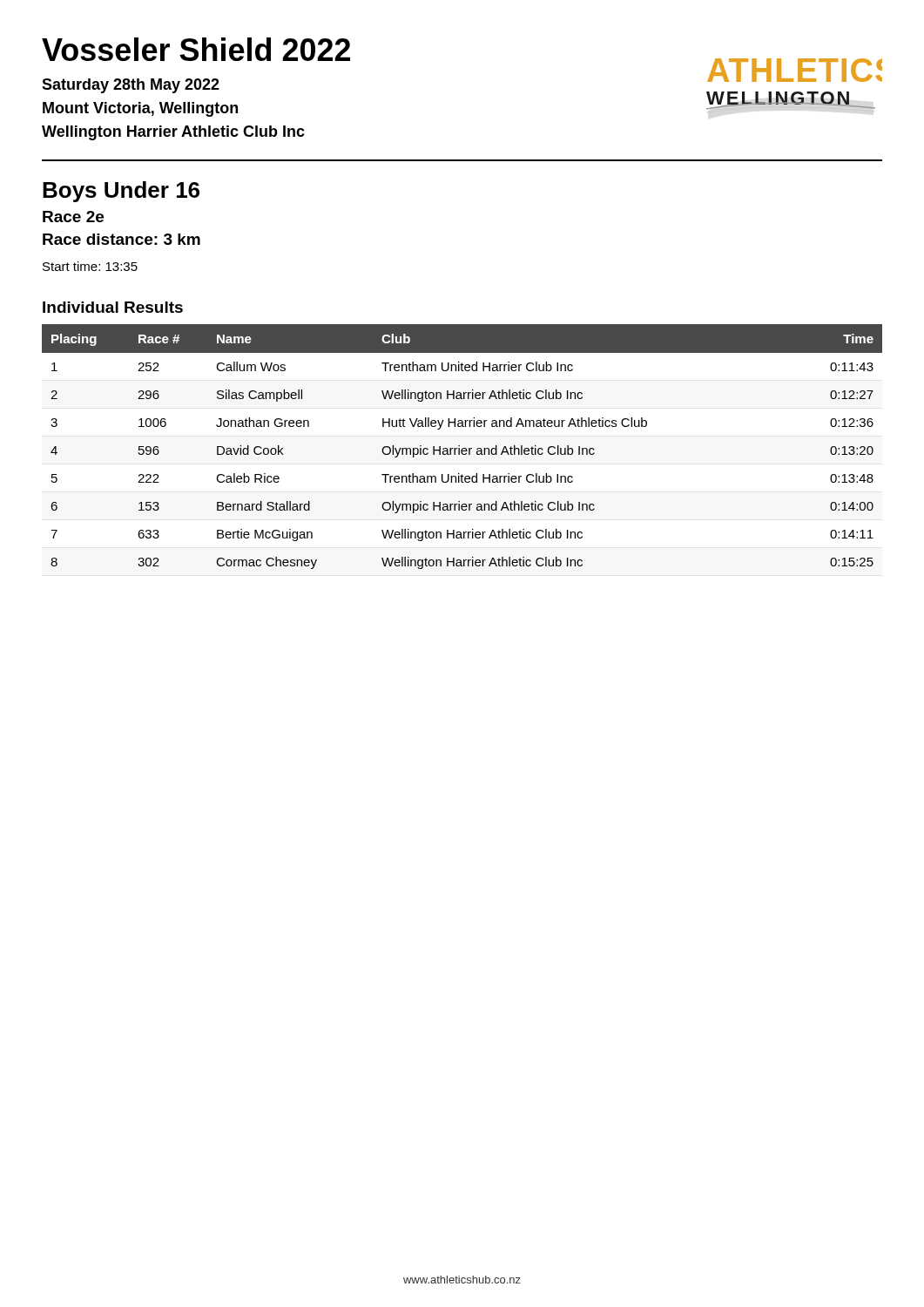
Task: Click on the logo
Action: tap(791, 76)
